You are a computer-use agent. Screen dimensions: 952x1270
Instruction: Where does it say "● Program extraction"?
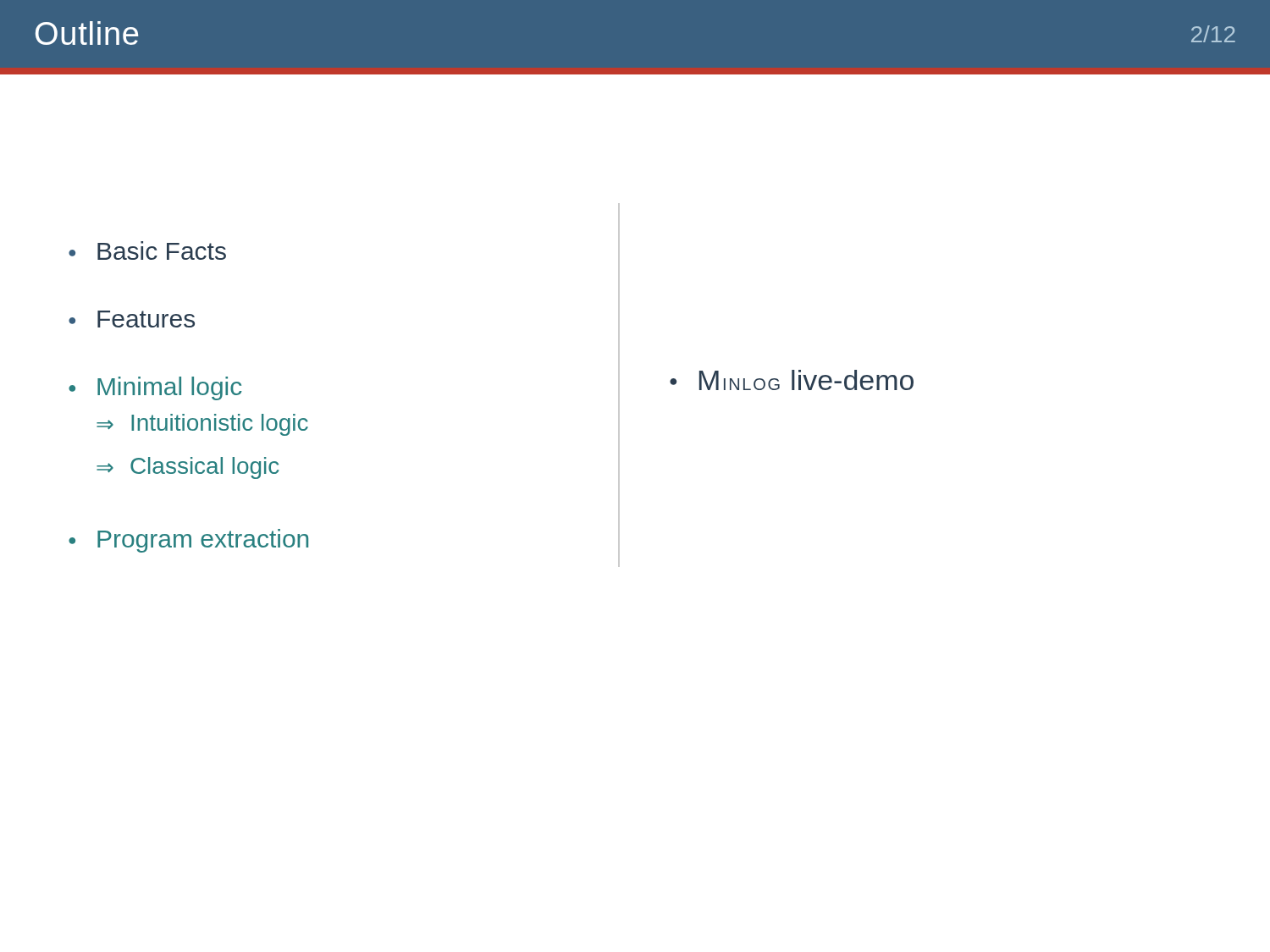(x=189, y=539)
